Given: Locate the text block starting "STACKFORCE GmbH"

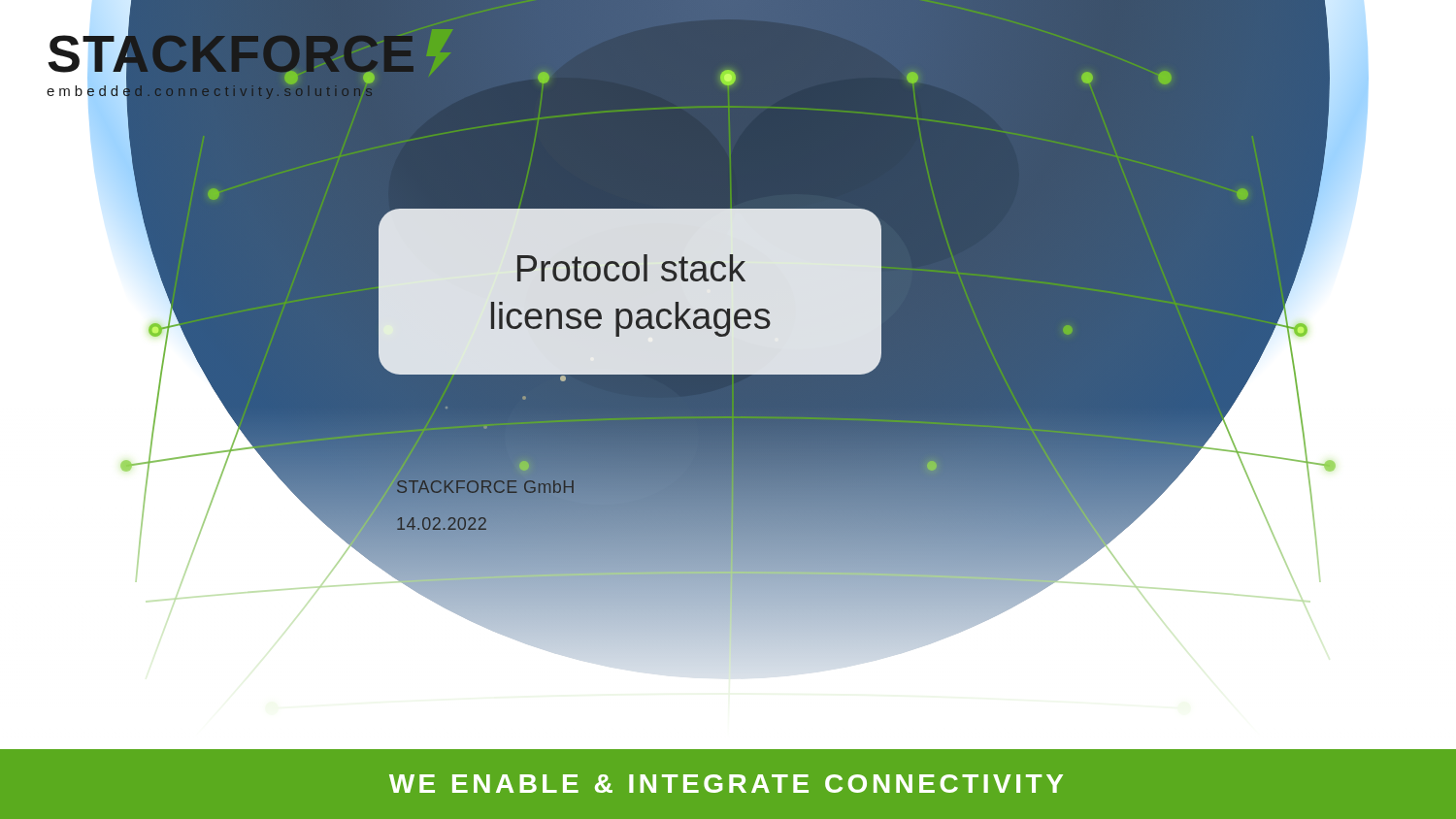Looking at the screenshot, I should click(x=486, y=487).
